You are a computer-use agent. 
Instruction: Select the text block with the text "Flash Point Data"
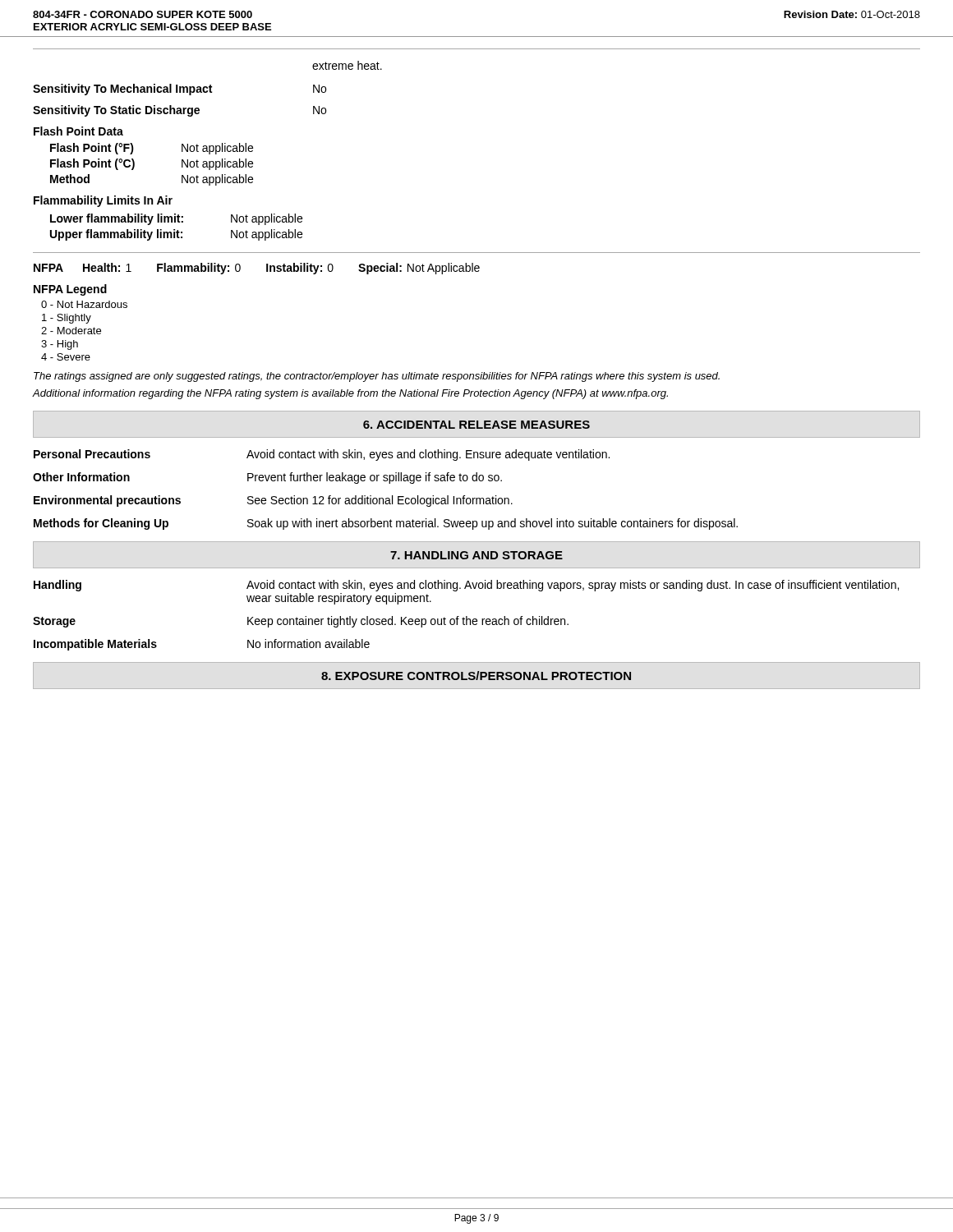pyautogui.click(x=78, y=131)
